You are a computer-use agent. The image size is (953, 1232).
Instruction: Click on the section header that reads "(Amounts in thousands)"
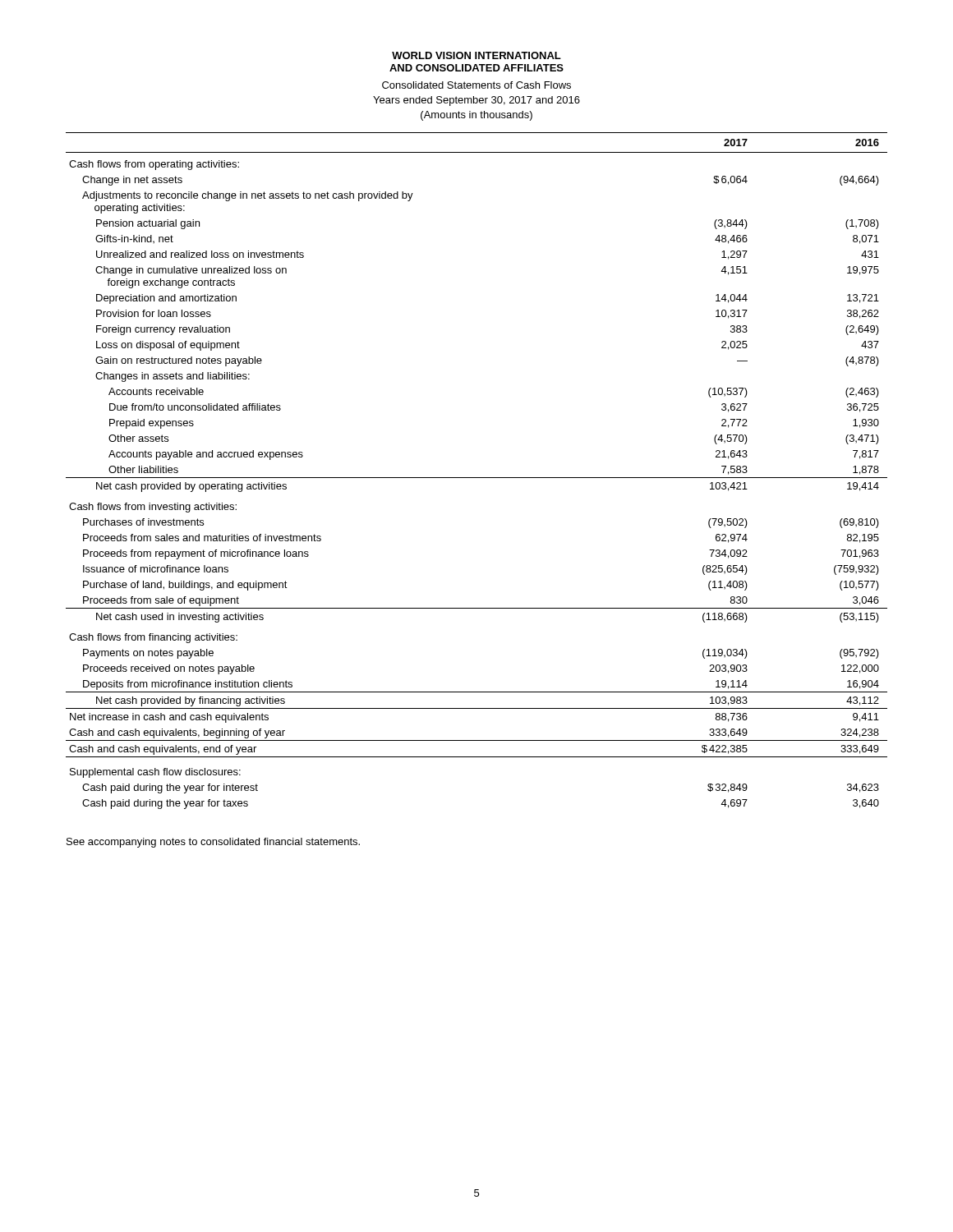(476, 115)
